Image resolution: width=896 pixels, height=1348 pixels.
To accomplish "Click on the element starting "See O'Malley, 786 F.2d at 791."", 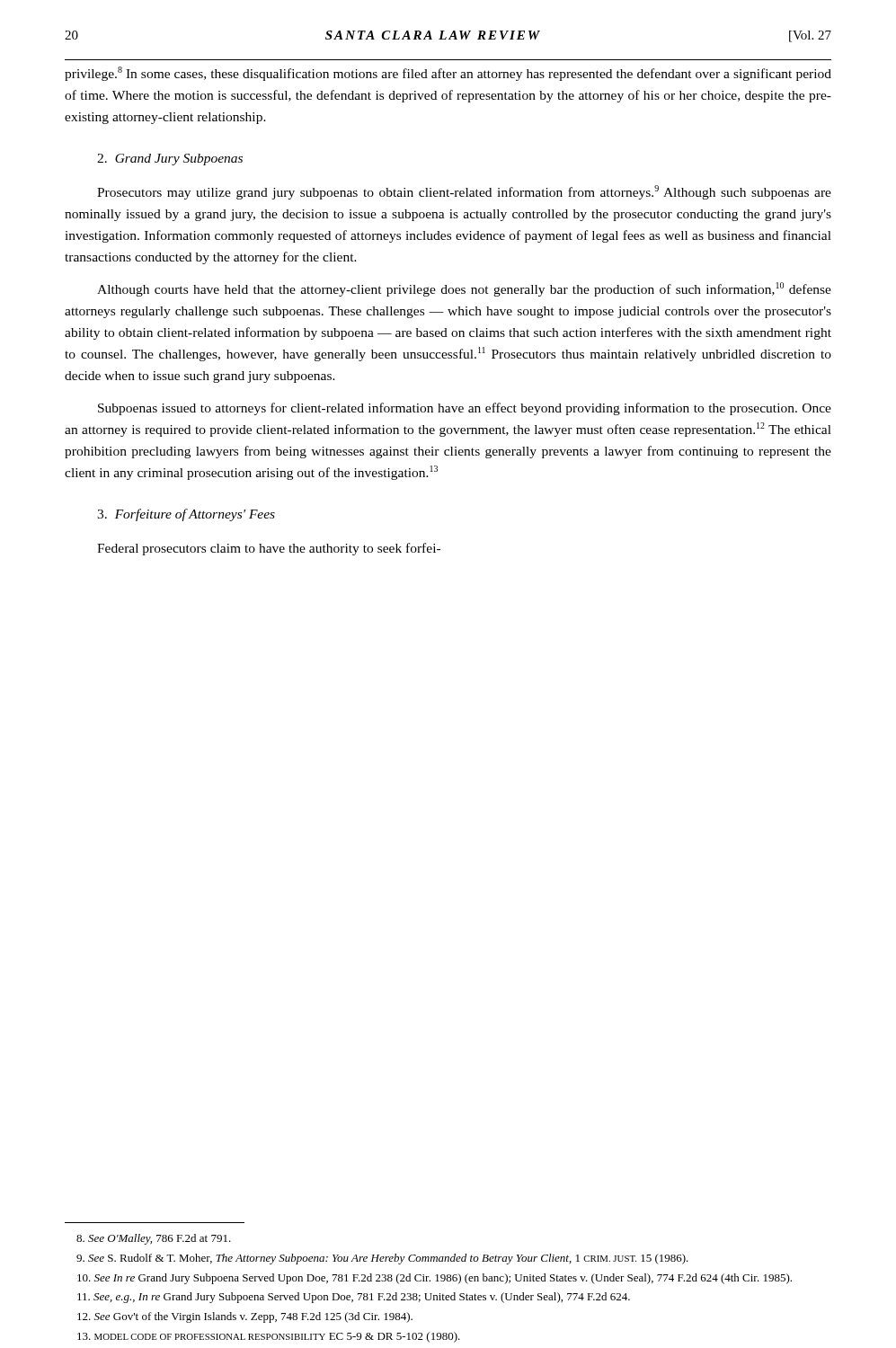I will tap(148, 1238).
